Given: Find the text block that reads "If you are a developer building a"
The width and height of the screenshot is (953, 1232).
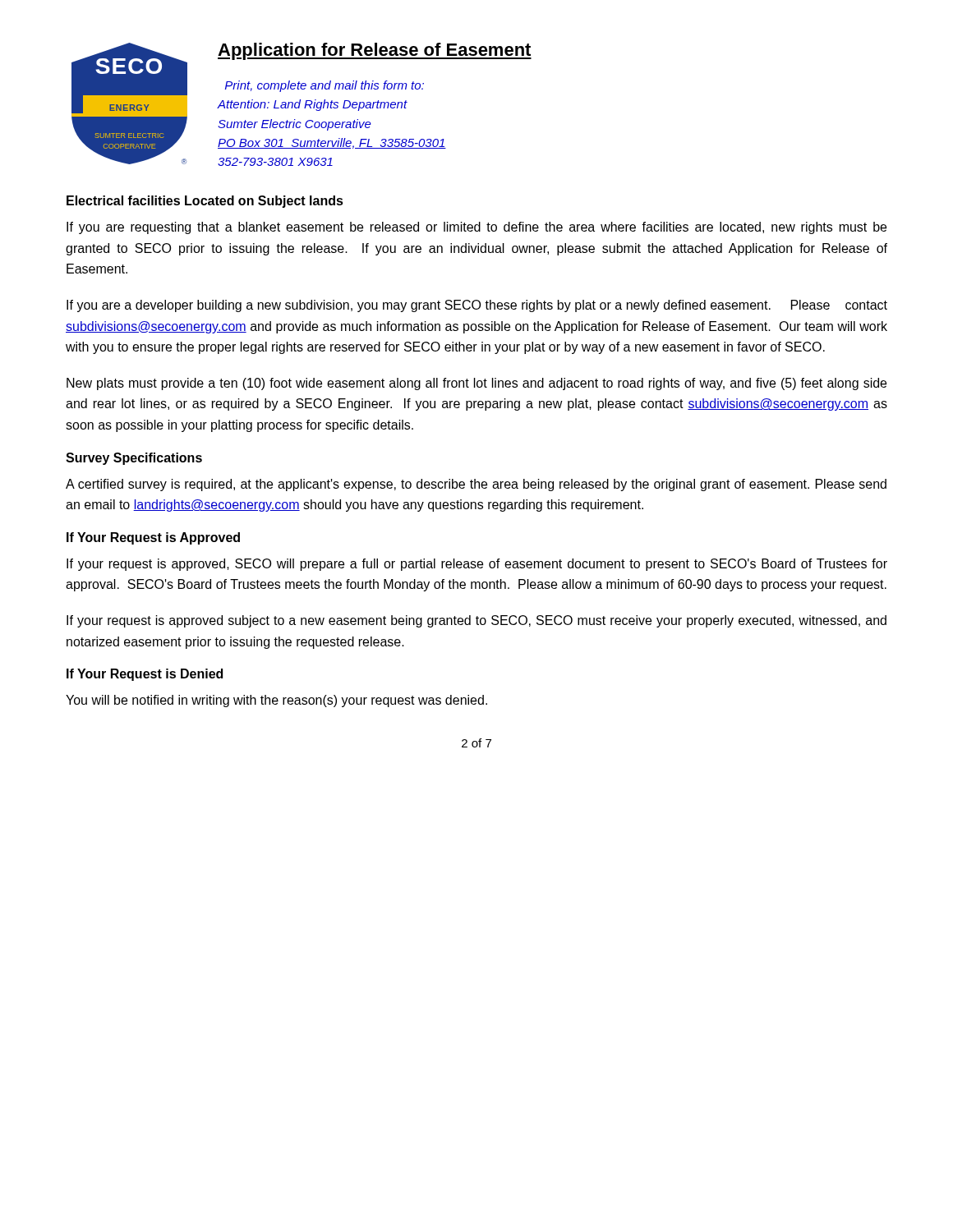Looking at the screenshot, I should pyautogui.click(x=476, y=326).
